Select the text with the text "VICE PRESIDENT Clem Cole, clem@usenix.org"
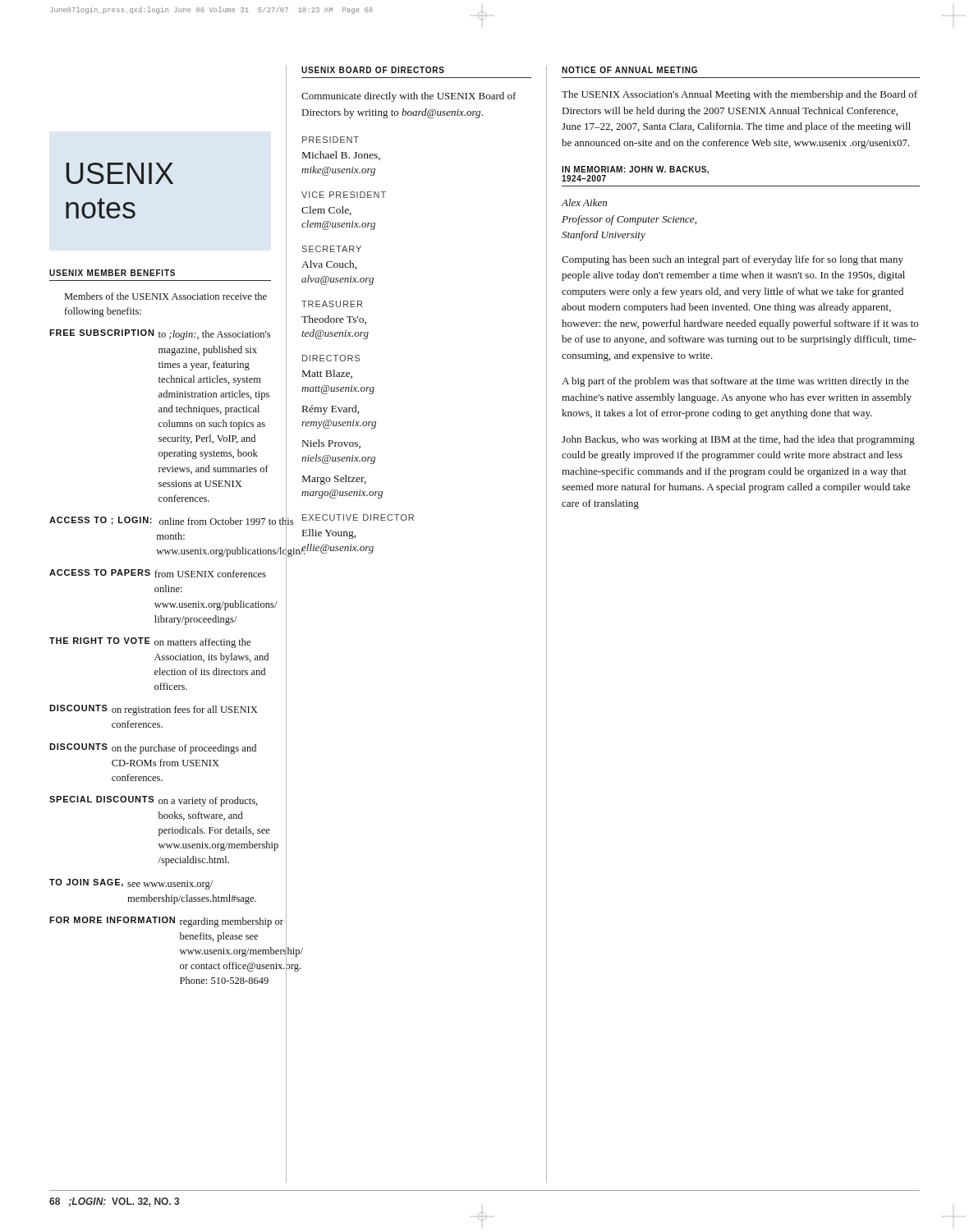 pyautogui.click(x=344, y=195)
